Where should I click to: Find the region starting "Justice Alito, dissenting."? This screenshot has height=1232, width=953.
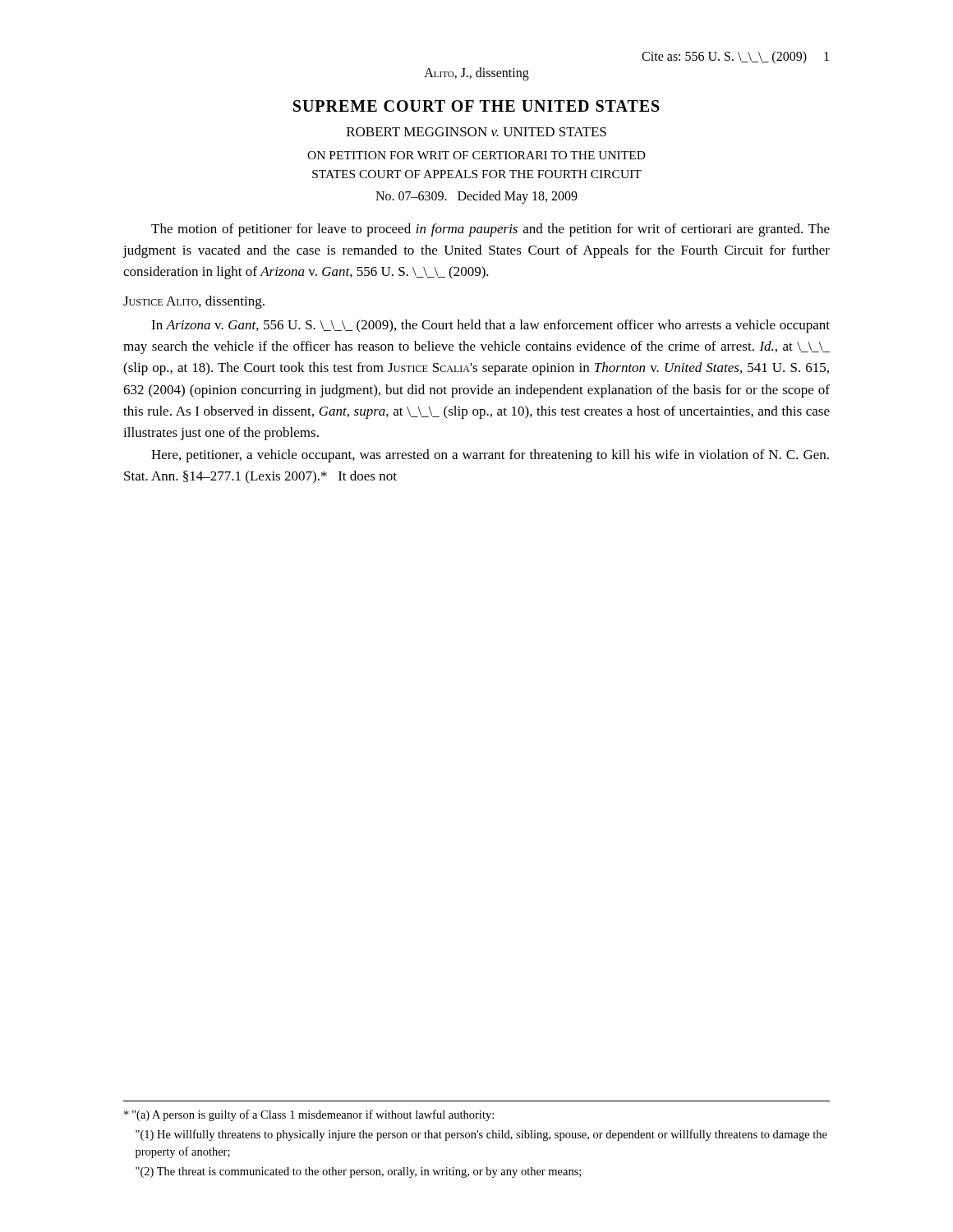(194, 301)
